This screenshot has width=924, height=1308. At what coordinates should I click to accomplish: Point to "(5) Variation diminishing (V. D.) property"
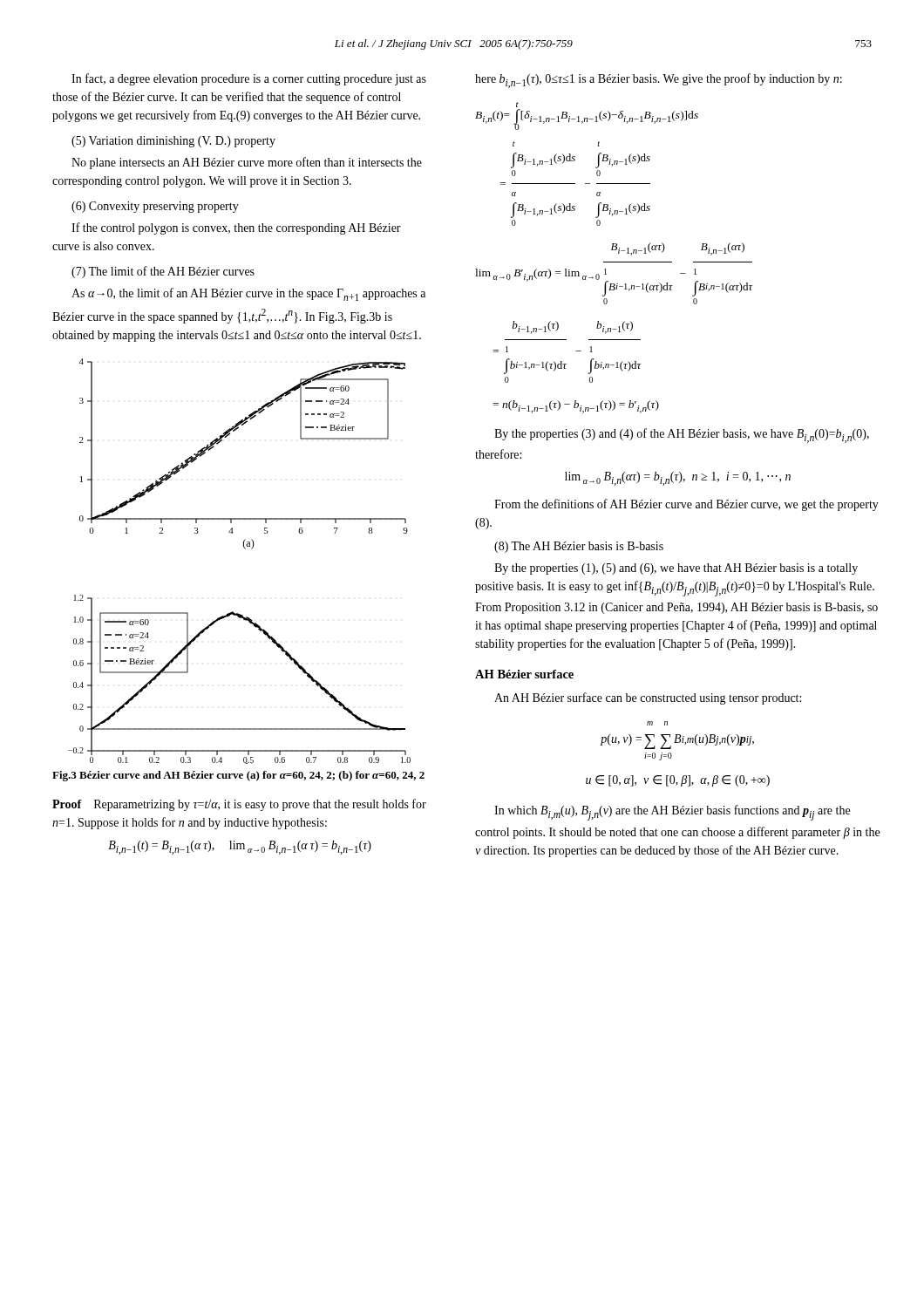(x=240, y=141)
